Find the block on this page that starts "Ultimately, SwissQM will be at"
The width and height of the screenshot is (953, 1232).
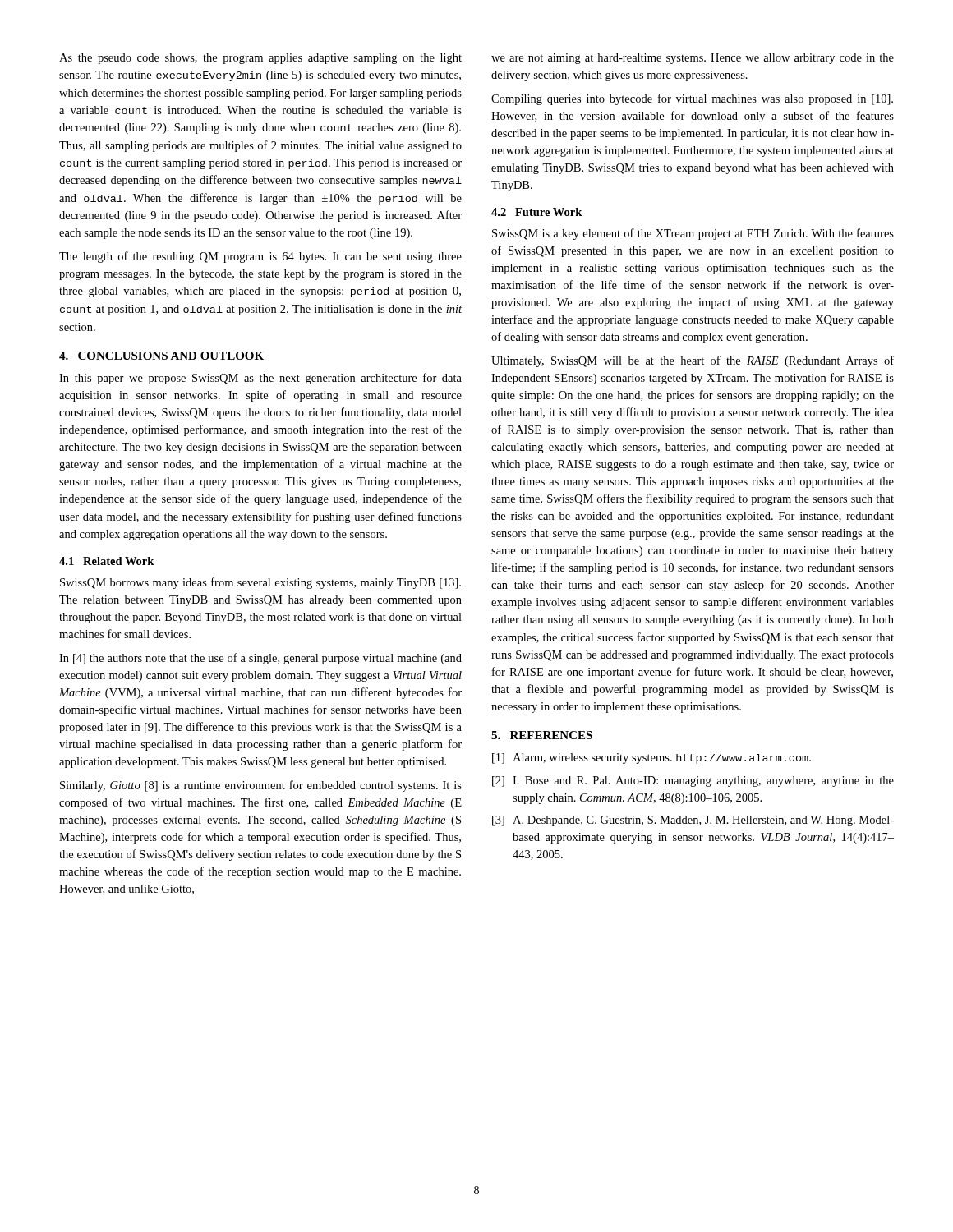point(693,534)
